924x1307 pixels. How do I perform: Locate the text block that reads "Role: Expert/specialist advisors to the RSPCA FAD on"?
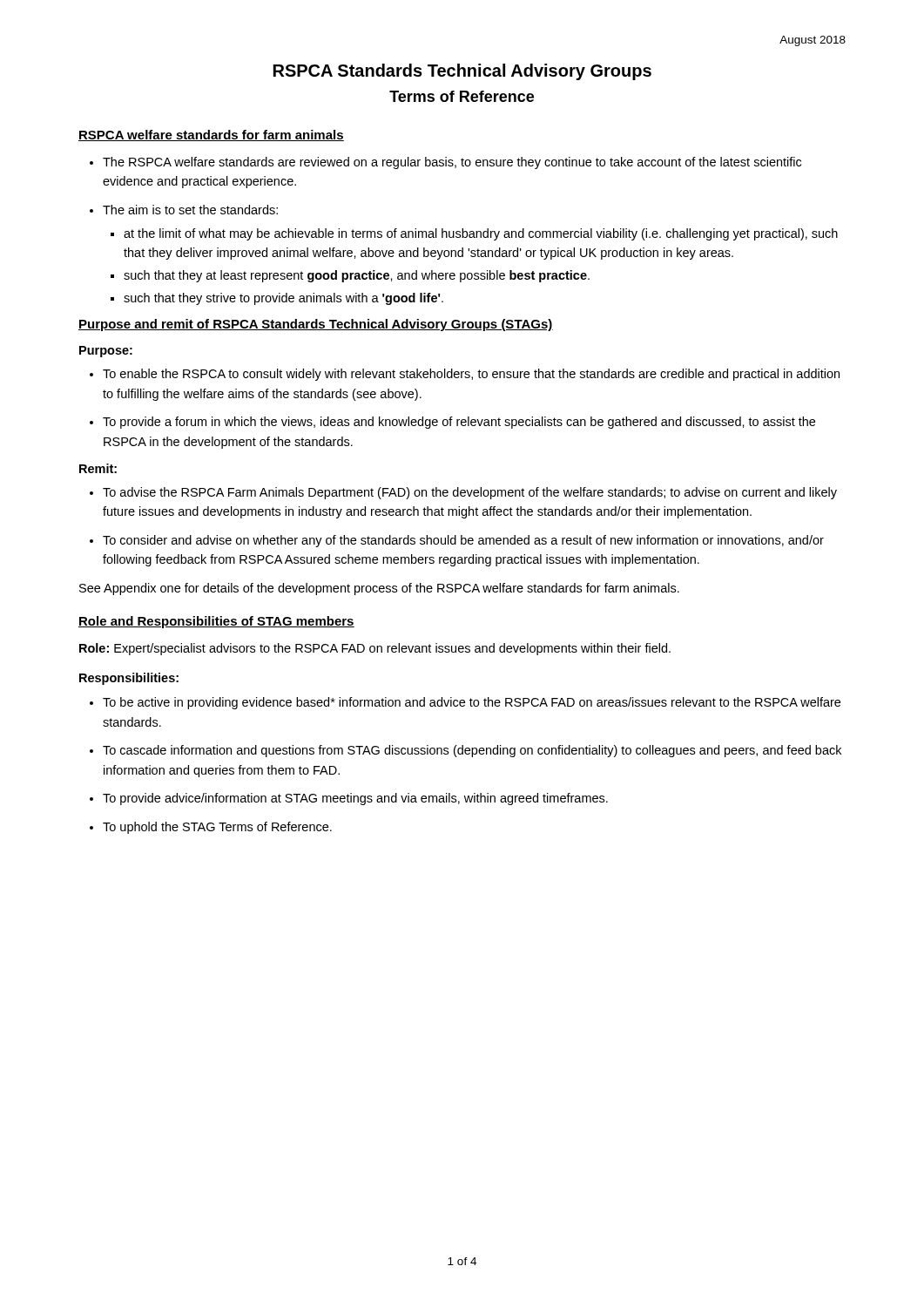(375, 648)
